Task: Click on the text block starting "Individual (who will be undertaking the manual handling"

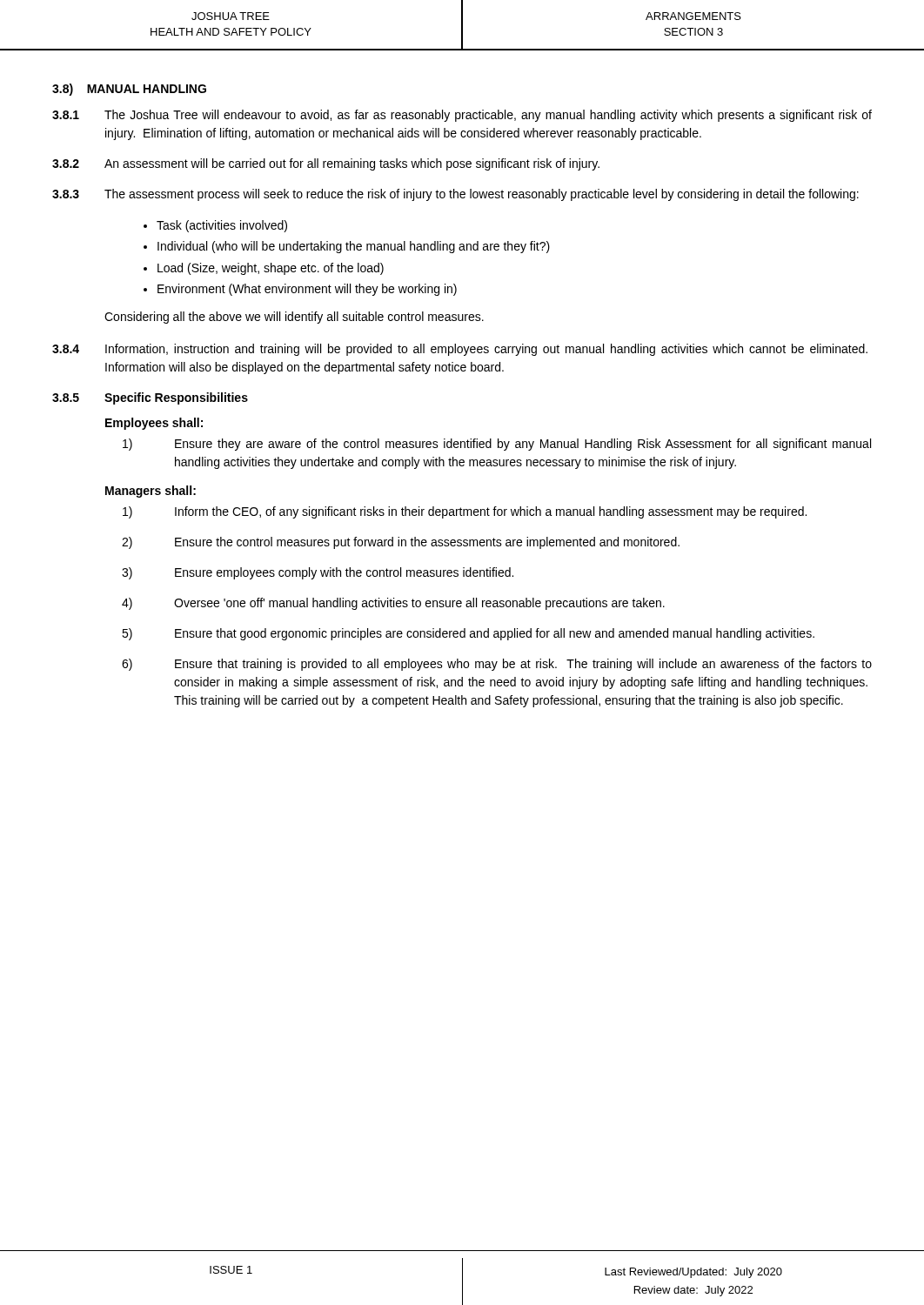Action: [353, 247]
